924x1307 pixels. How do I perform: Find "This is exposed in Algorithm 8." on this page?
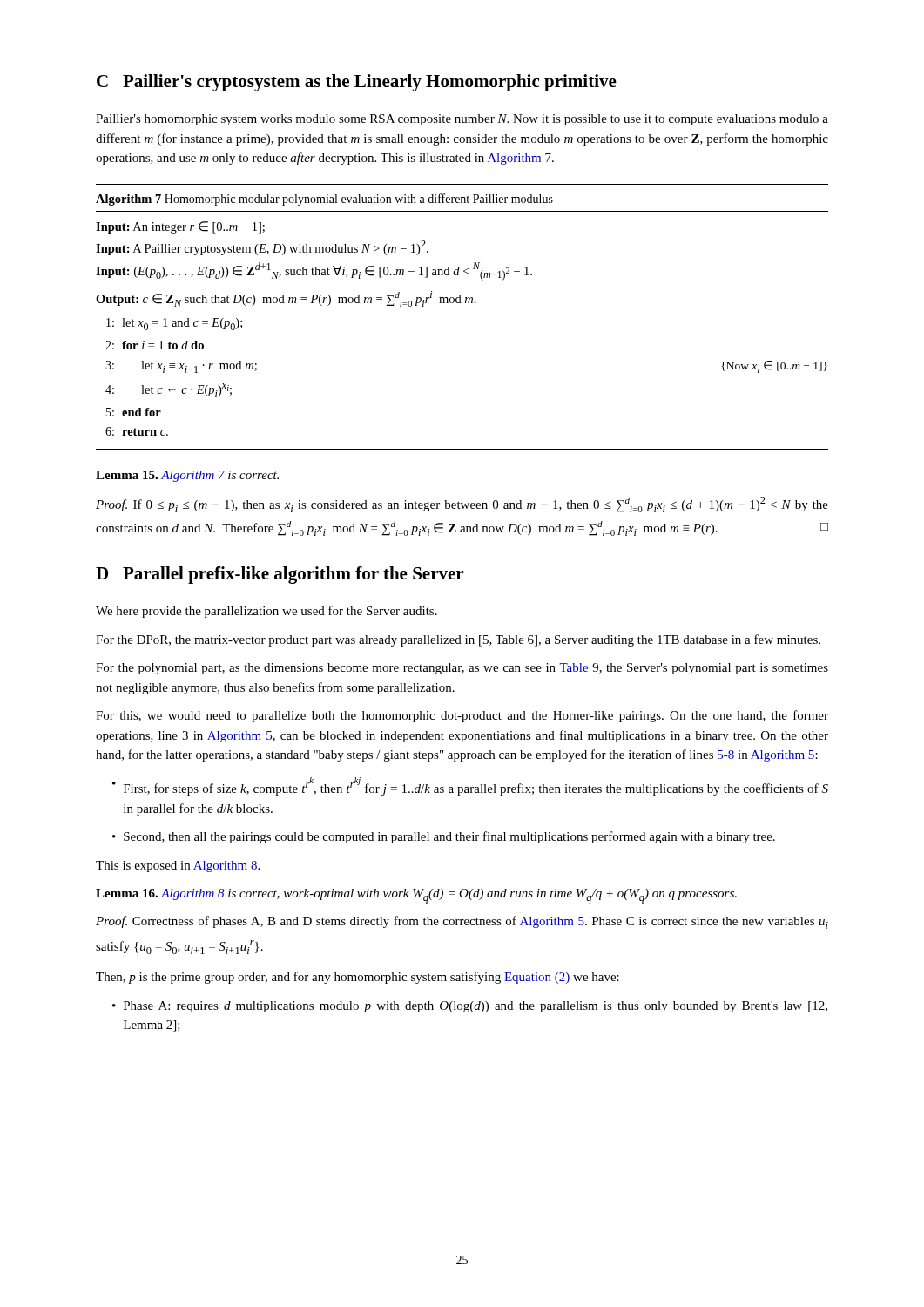(x=178, y=867)
